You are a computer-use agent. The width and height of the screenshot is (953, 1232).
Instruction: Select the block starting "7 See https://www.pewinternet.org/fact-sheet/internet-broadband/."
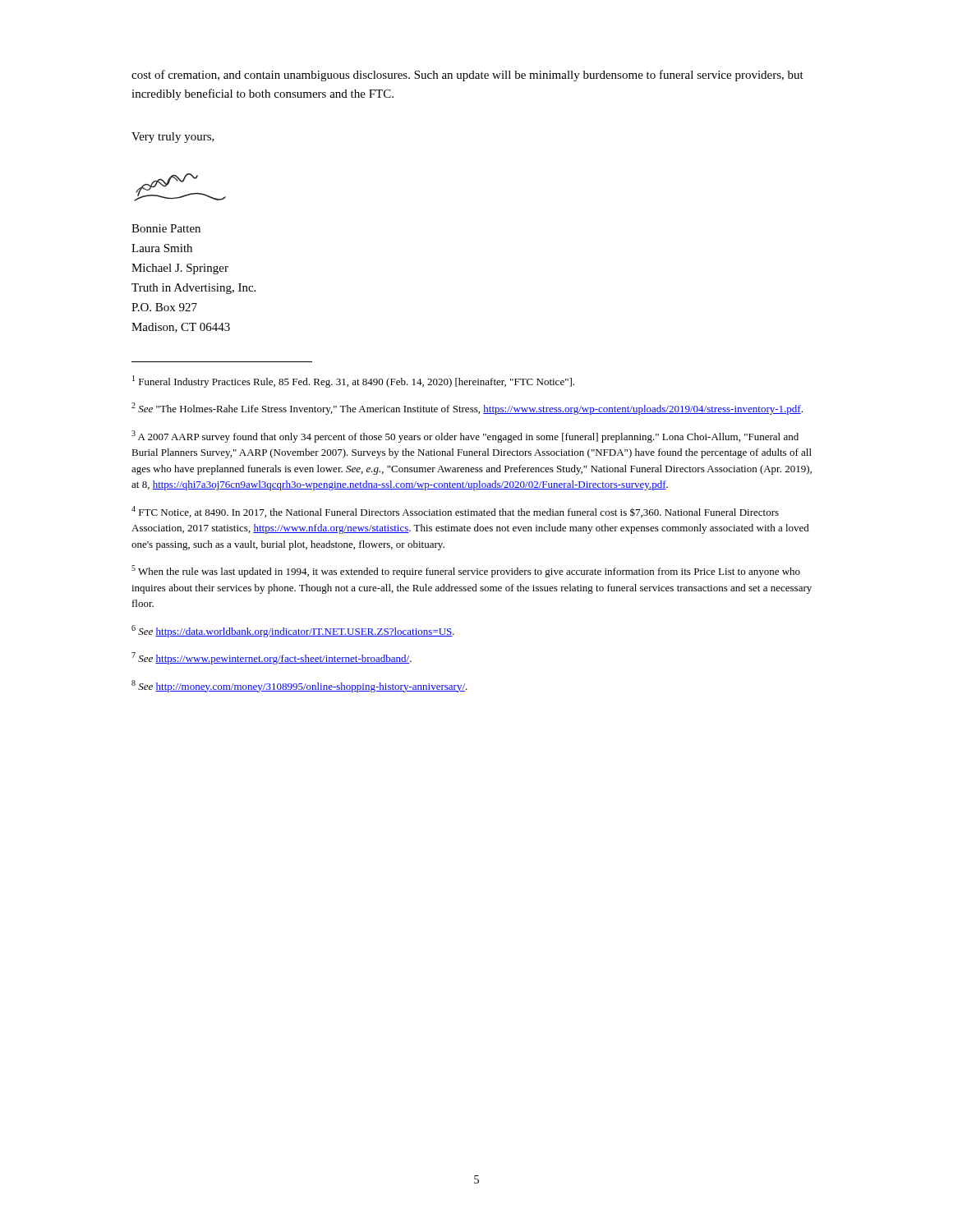[272, 657]
